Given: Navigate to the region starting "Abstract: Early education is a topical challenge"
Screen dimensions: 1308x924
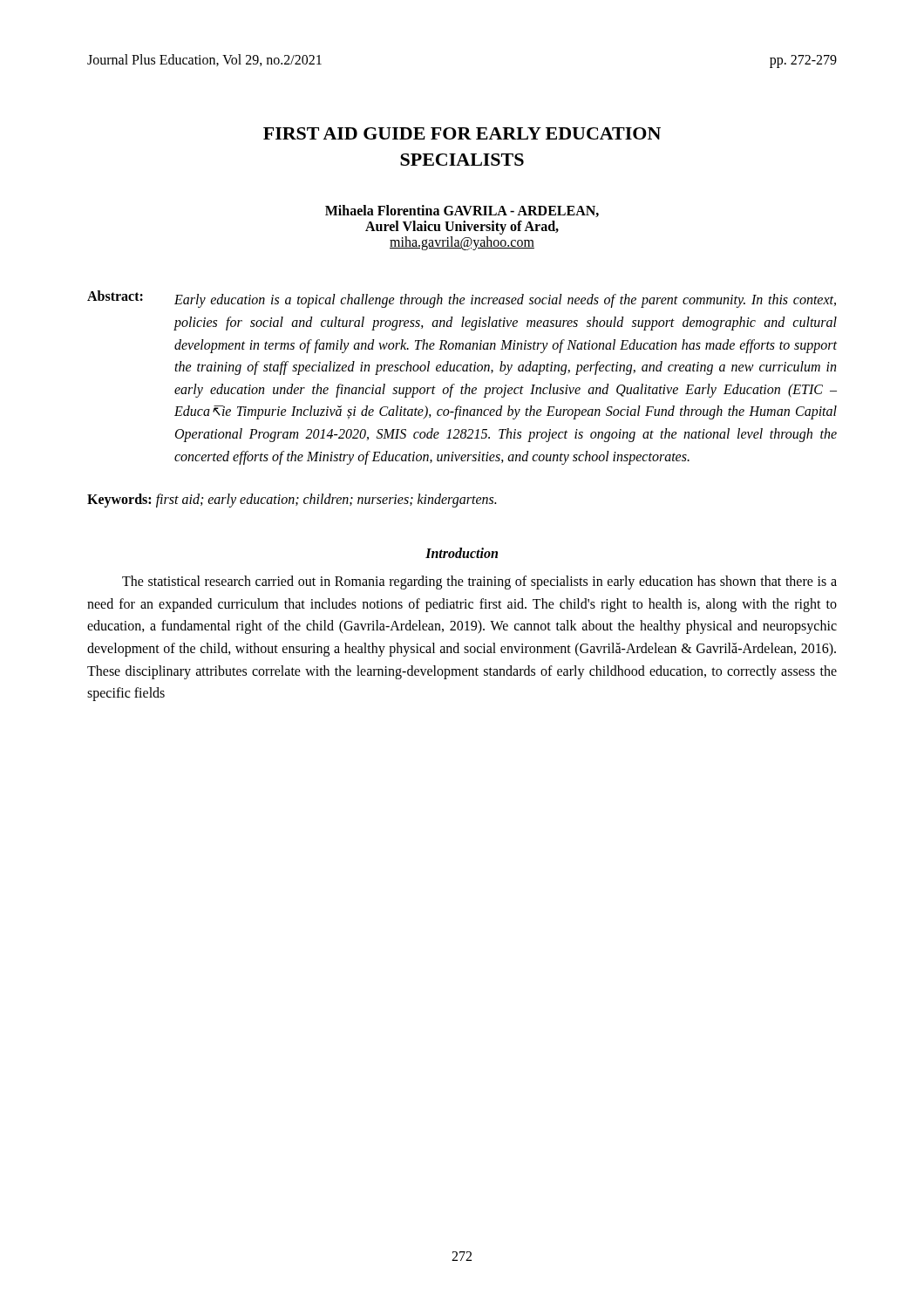Looking at the screenshot, I should click(x=462, y=378).
